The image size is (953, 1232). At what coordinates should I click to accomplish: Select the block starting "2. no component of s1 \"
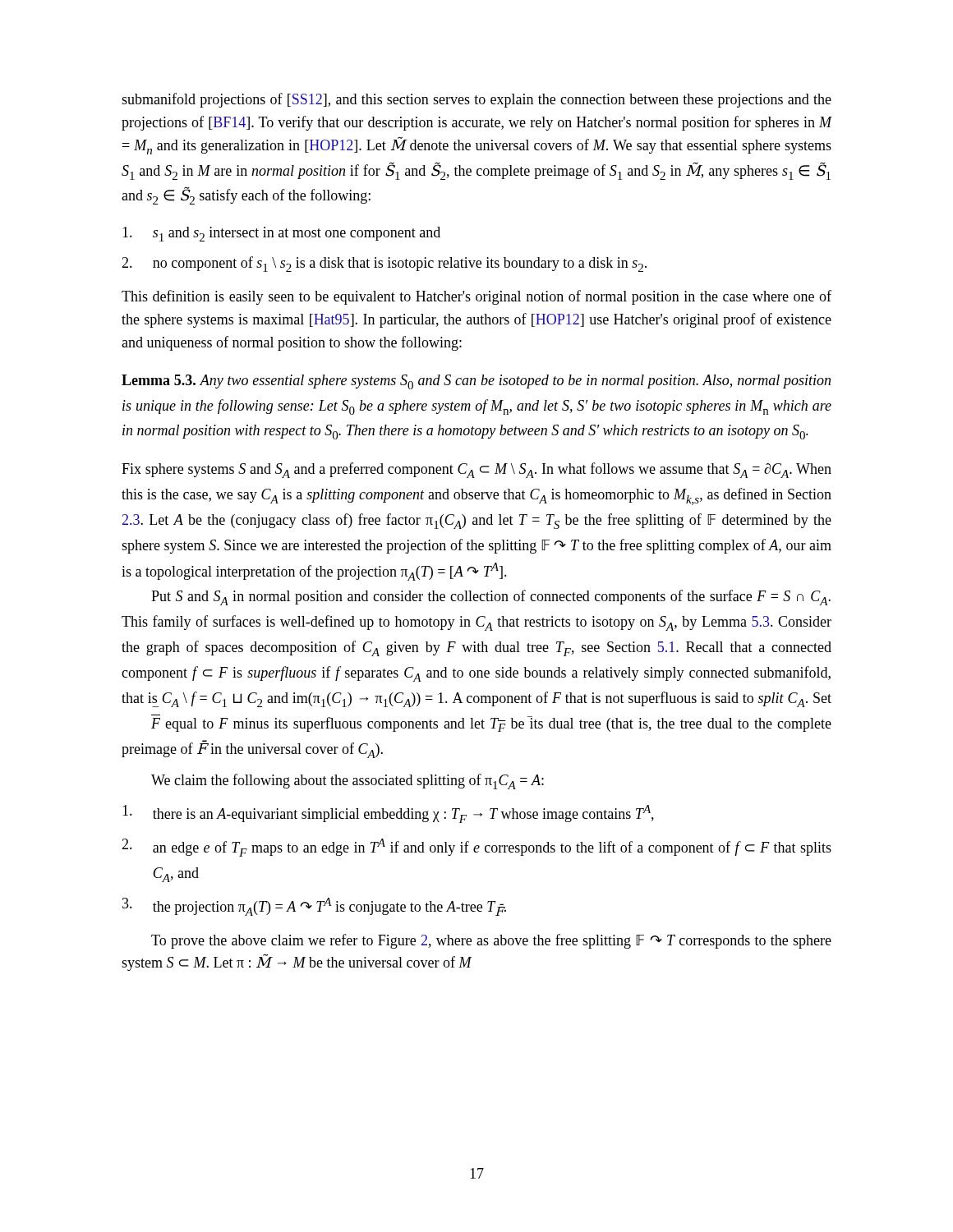476,265
